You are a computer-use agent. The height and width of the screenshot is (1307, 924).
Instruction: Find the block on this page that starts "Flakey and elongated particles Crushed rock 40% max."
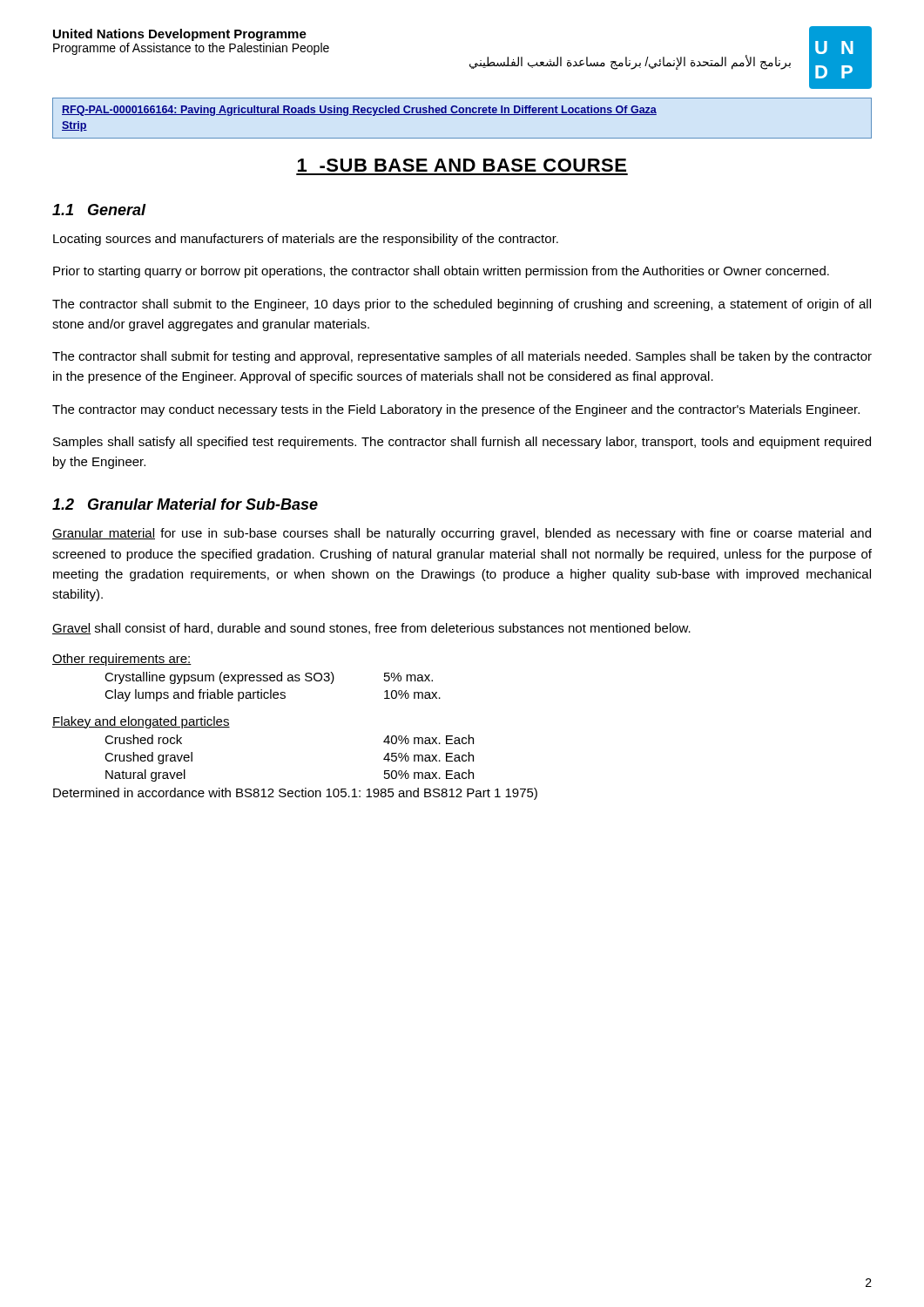click(462, 756)
